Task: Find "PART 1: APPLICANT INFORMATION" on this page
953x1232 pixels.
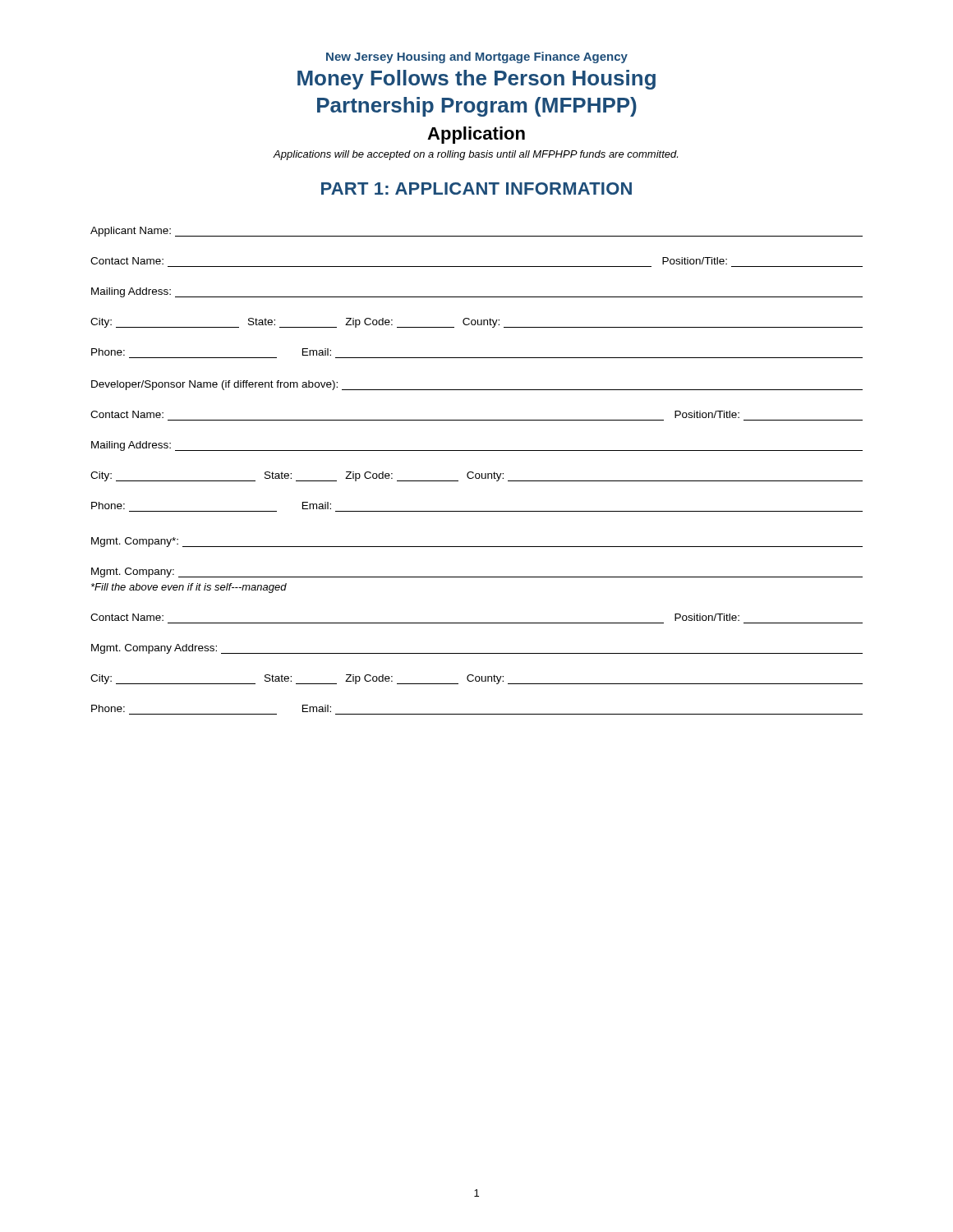Action: pyautogui.click(x=476, y=188)
